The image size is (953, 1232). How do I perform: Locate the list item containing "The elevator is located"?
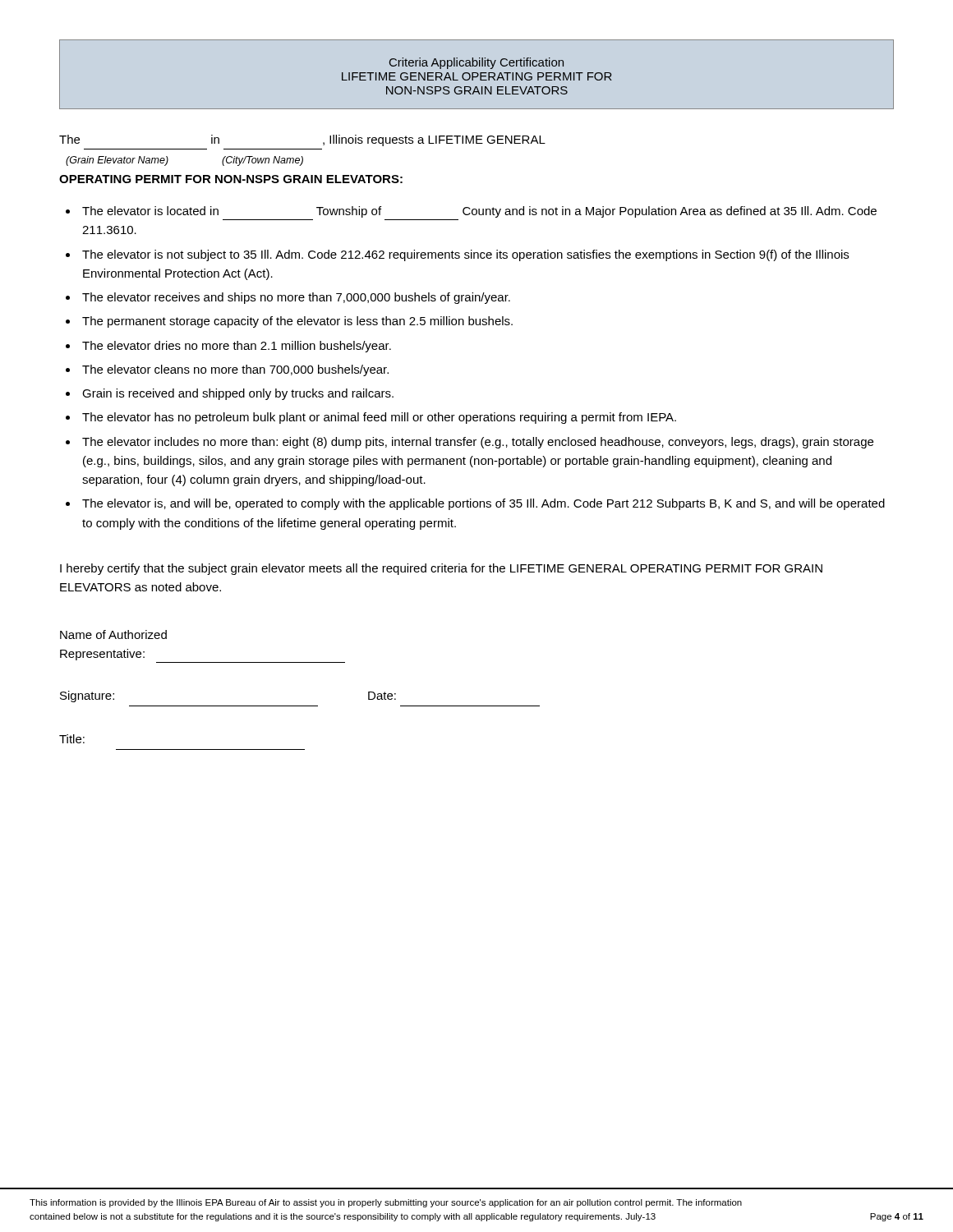pyautogui.click(x=480, y=219)
